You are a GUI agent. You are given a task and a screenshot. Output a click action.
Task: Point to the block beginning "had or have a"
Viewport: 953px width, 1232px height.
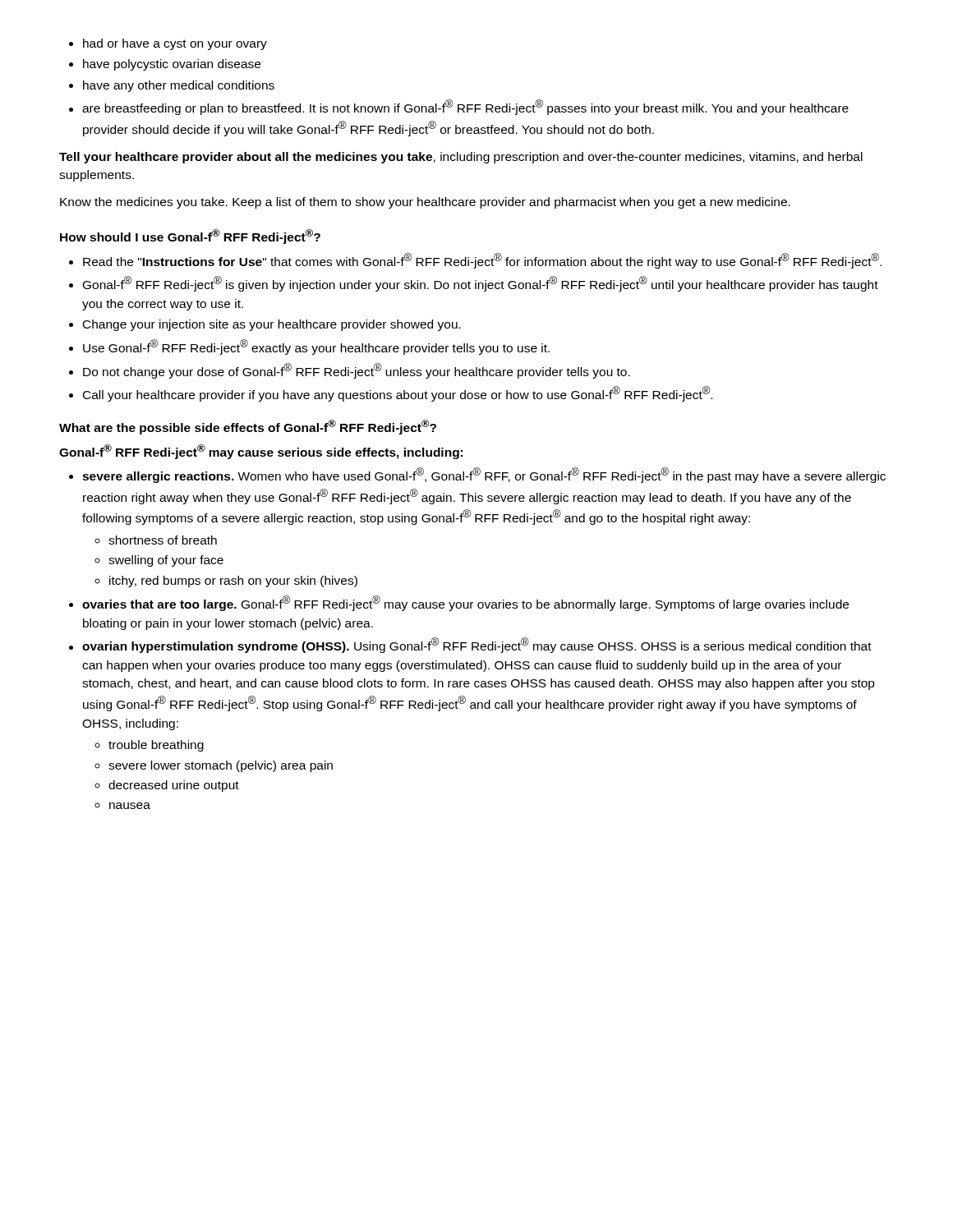tap(168, 44)
